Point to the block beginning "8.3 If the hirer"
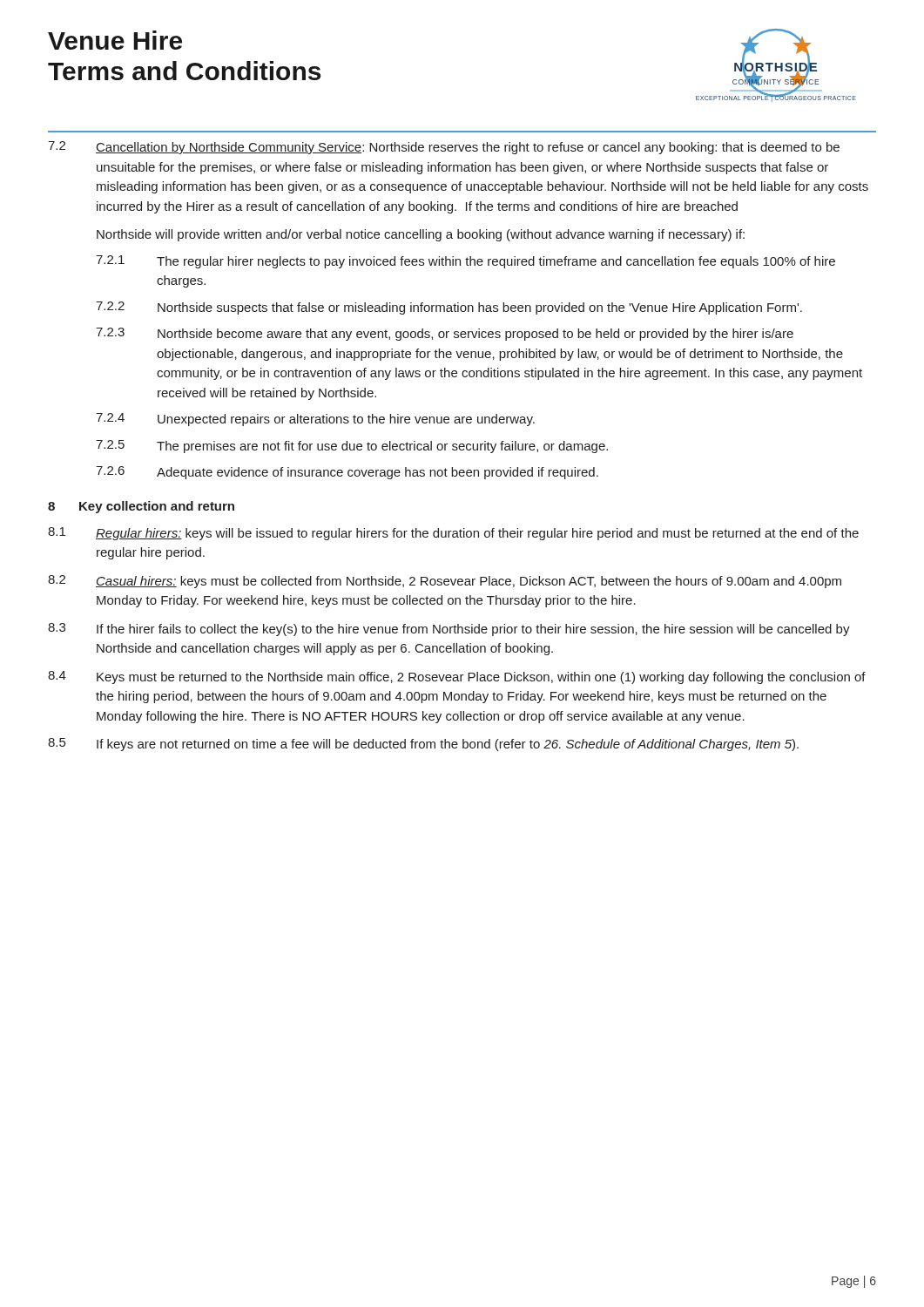Screen dimensions: 1307x924 (462, 639)
